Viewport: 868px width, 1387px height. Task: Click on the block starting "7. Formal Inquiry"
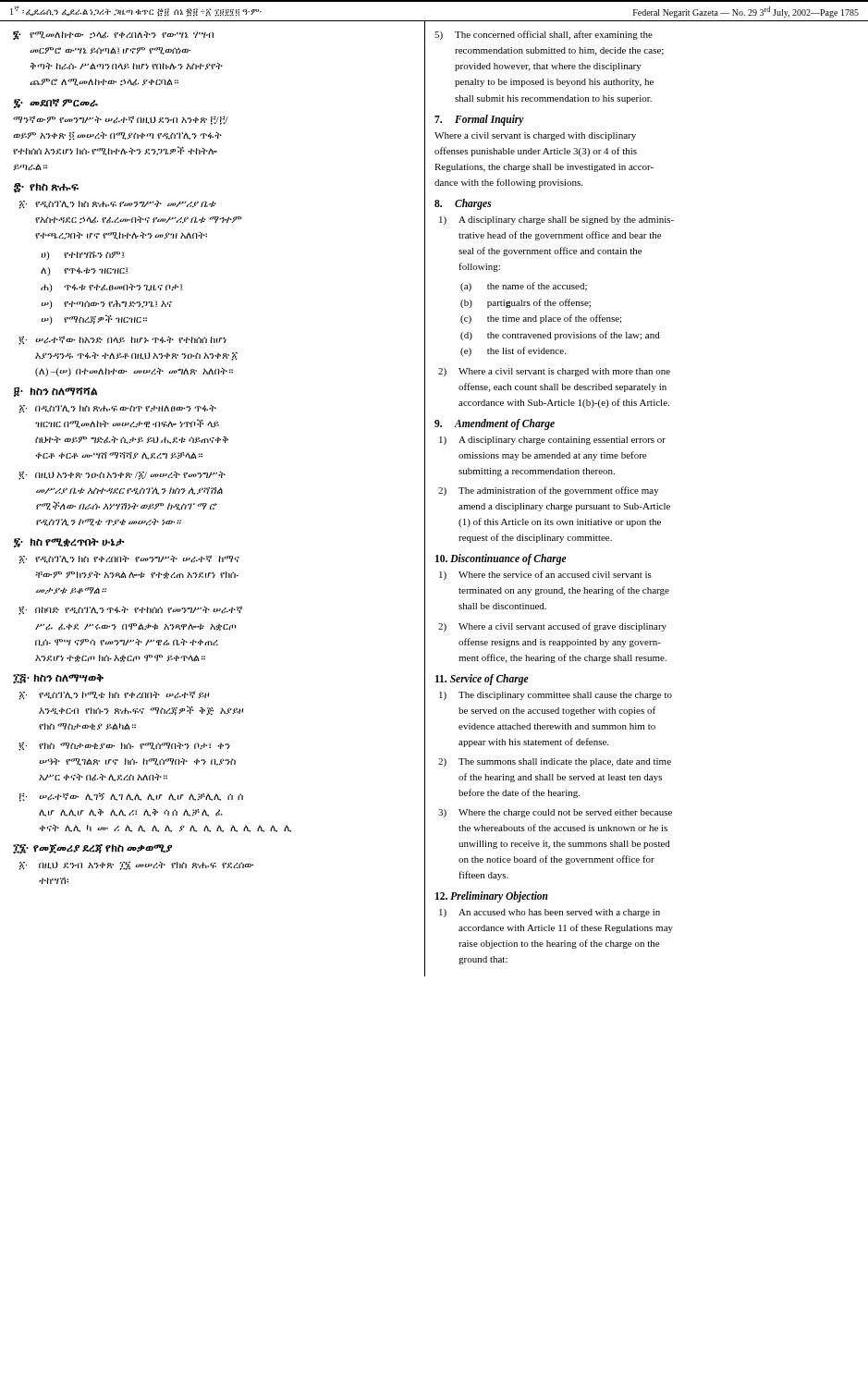pos(479,119)
